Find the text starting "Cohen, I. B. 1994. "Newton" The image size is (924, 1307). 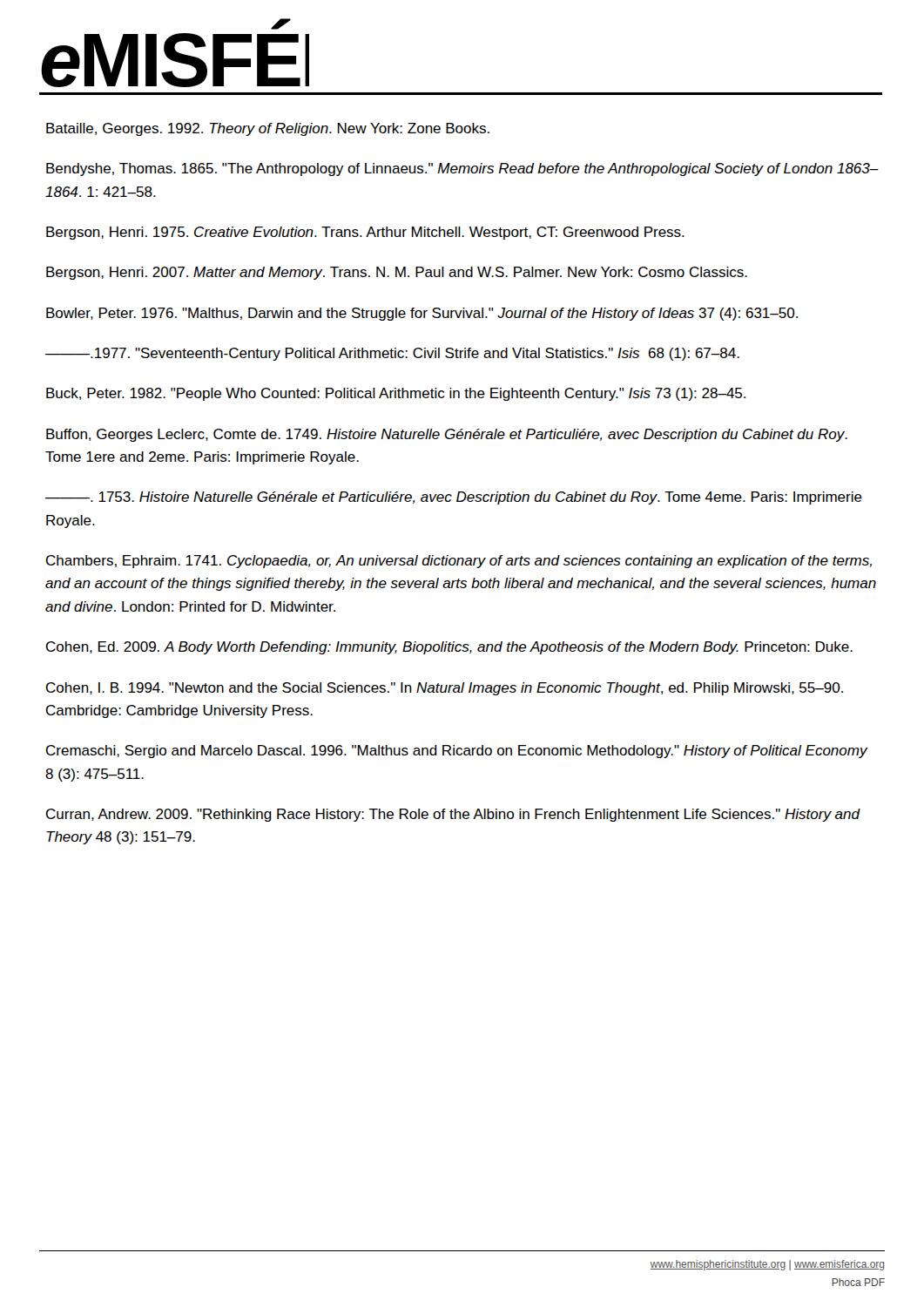[445, 699]
